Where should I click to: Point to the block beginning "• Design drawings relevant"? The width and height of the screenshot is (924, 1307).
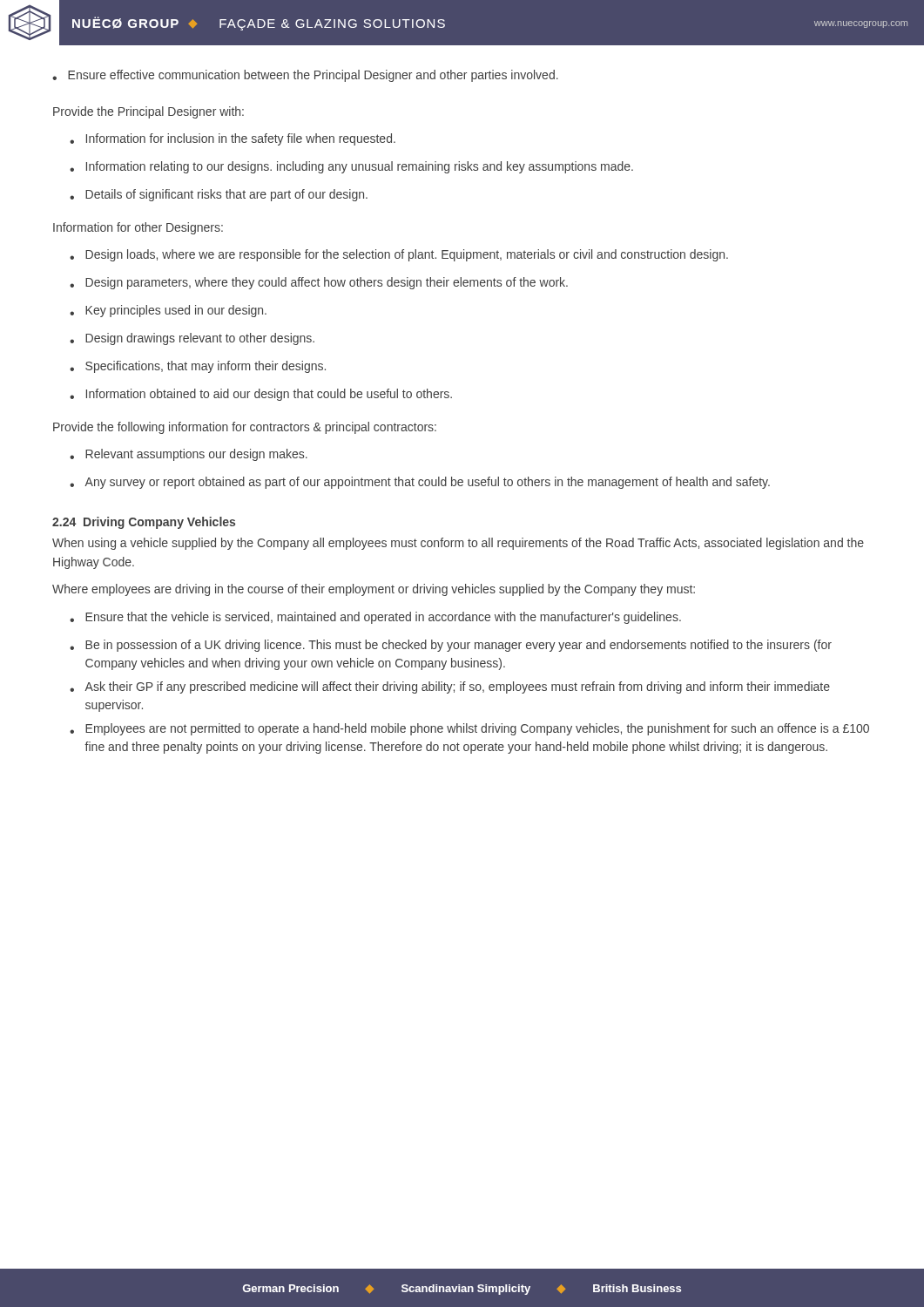(192, 339)
